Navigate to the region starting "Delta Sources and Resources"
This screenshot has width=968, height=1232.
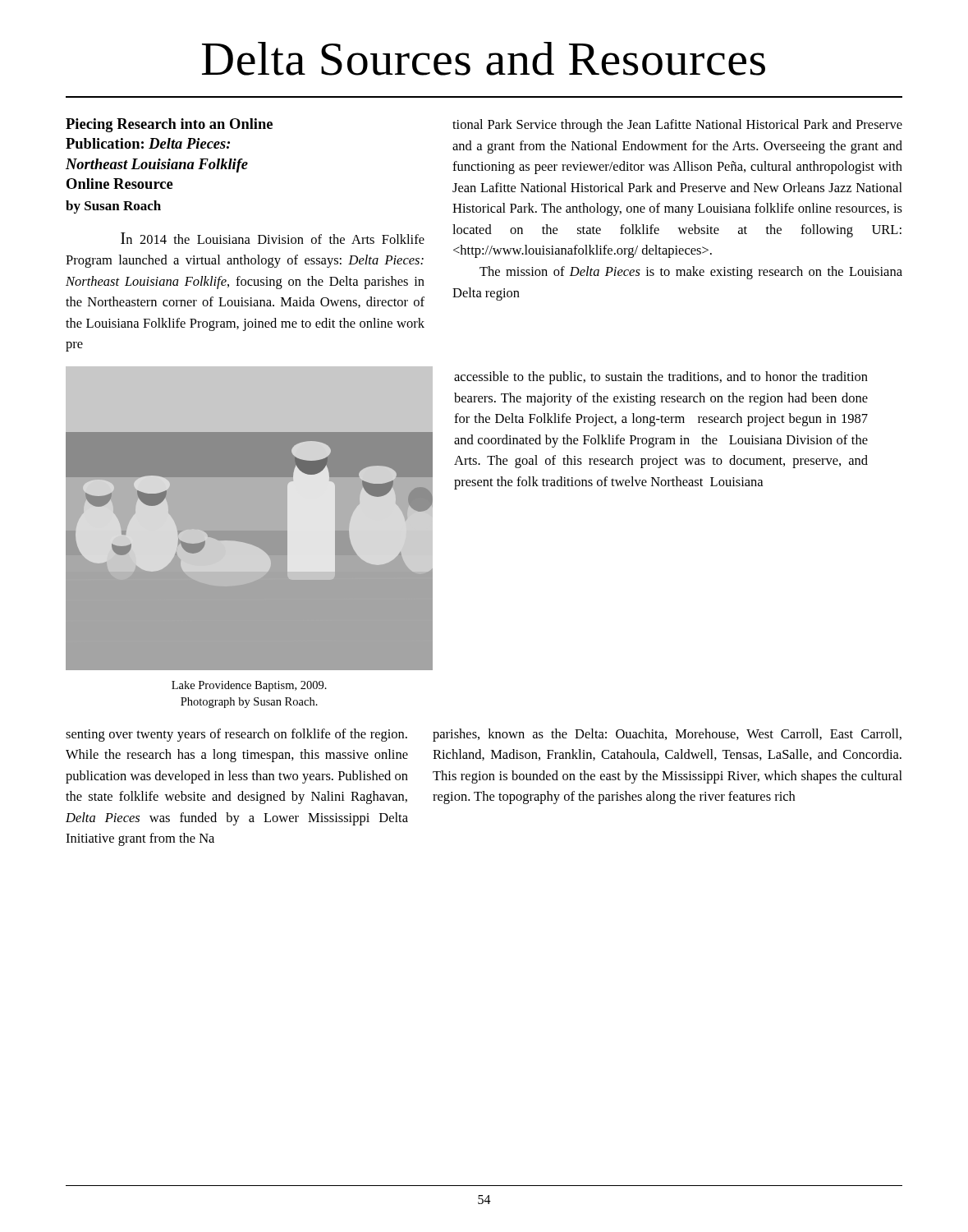click(x=484, y=59)
